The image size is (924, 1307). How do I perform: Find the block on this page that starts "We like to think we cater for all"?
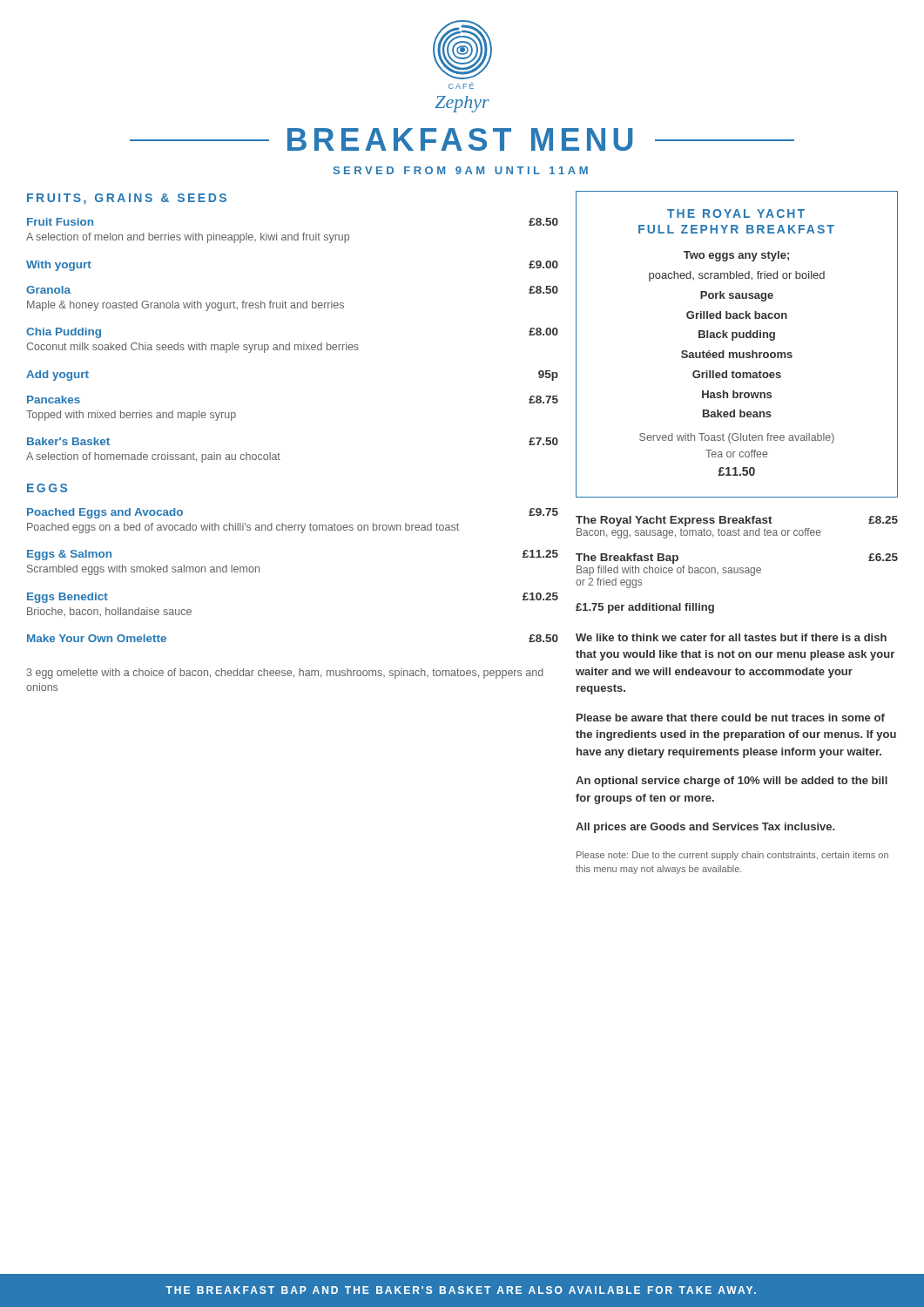pos(735,663)
